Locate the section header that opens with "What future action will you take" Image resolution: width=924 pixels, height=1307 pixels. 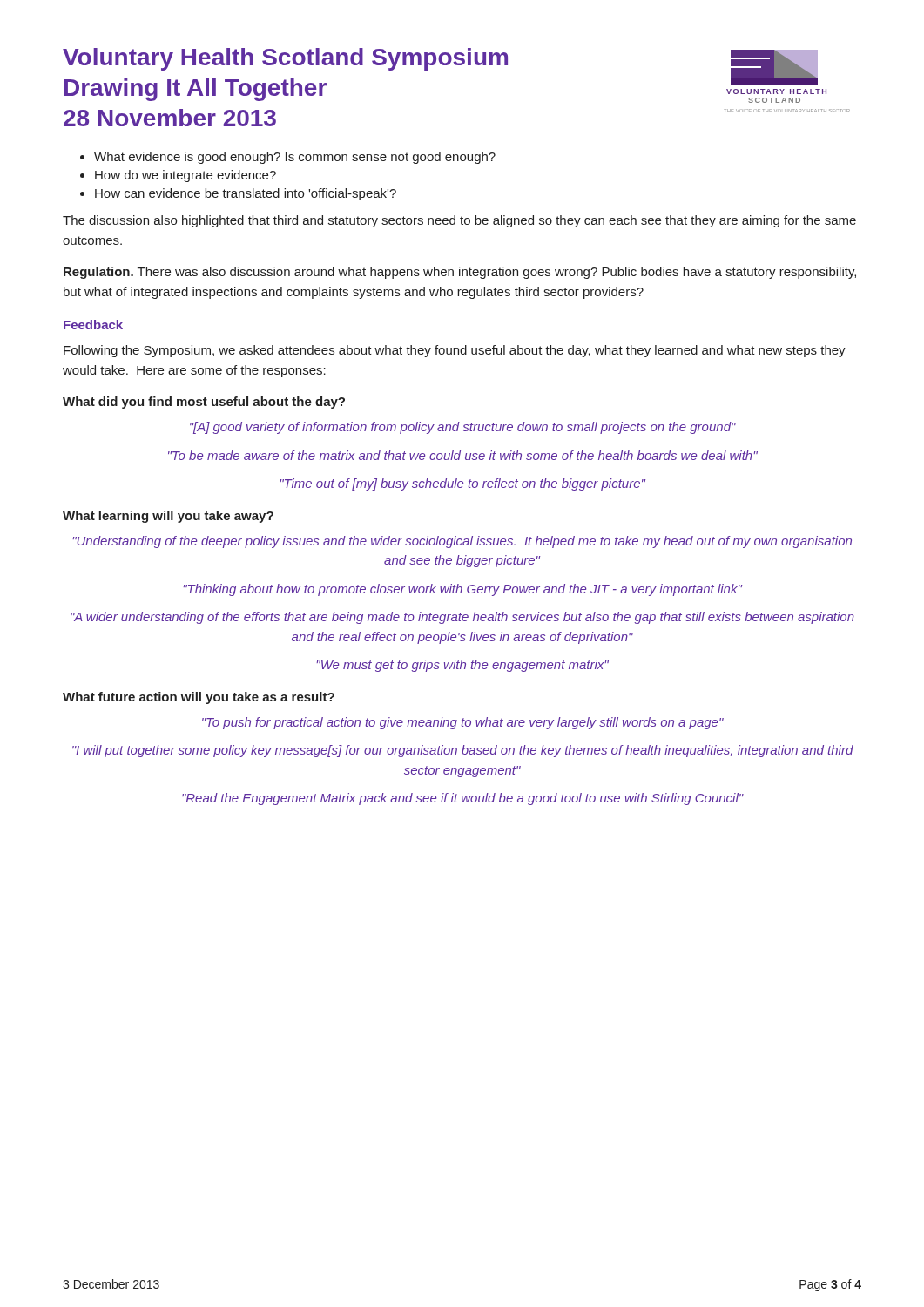199,696
